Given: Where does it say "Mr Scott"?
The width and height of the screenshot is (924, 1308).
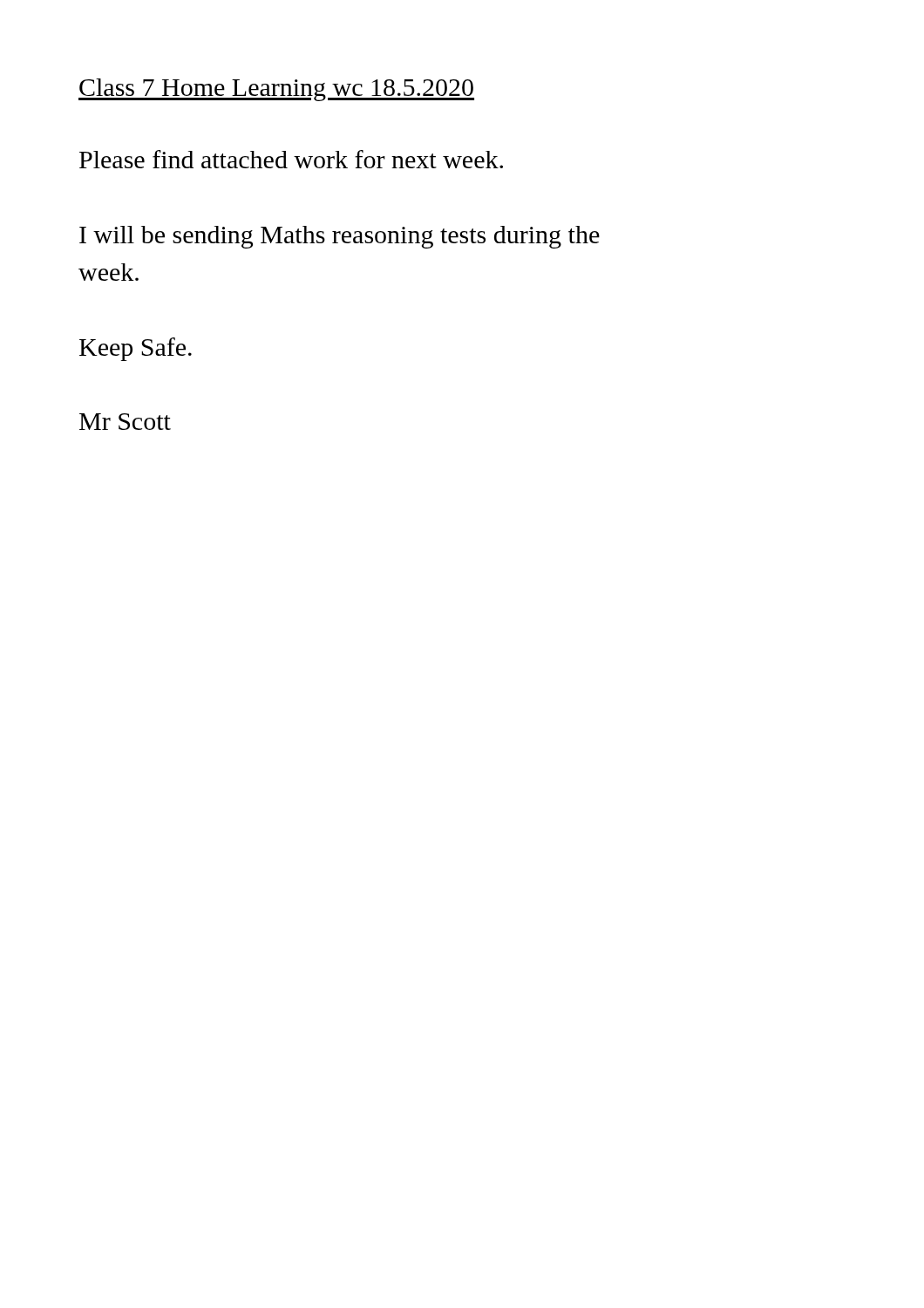Looking at the screenshot, I should pyautogui.click(x=125, y=421).
